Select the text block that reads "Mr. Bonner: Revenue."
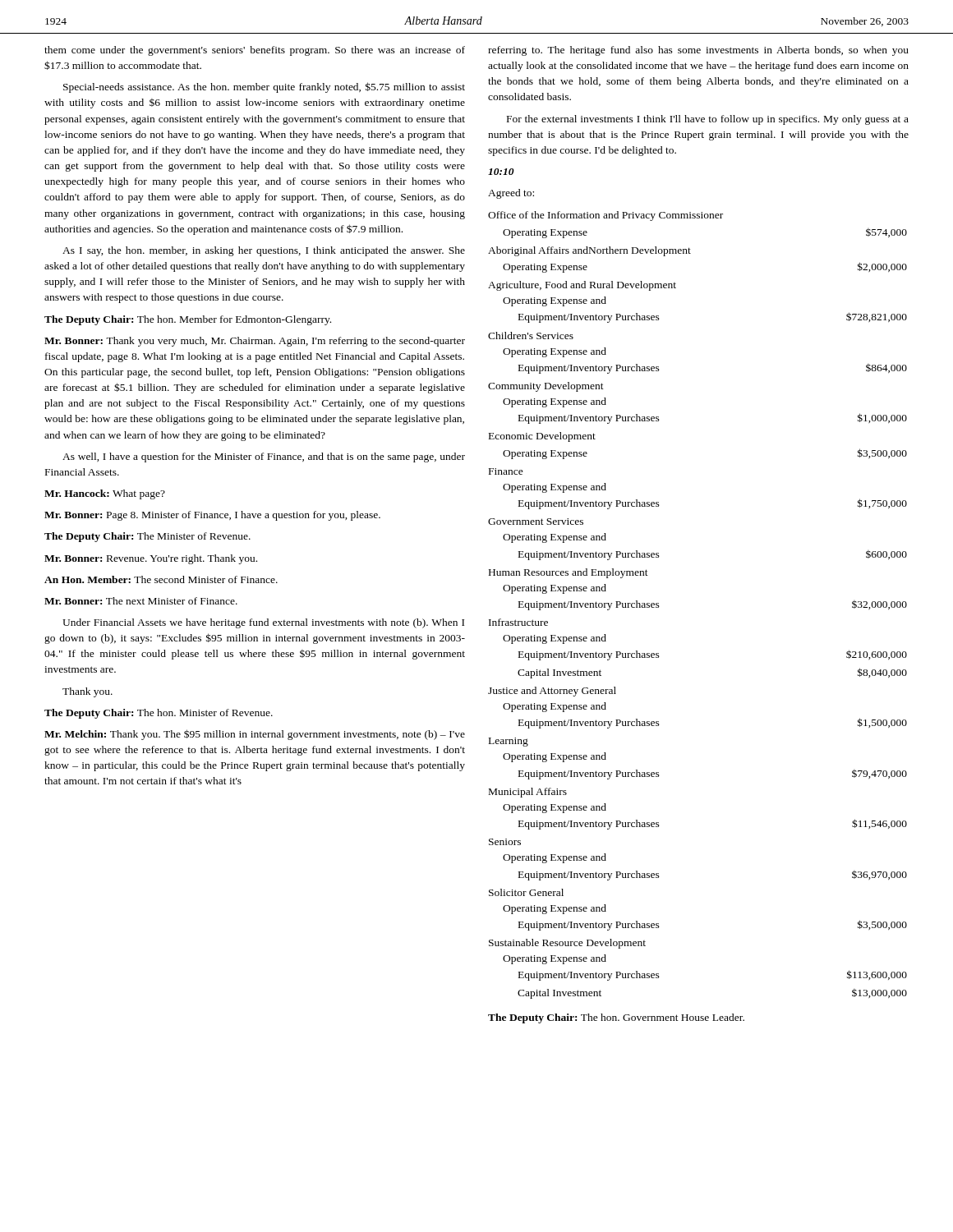 (x=255, y=558)
